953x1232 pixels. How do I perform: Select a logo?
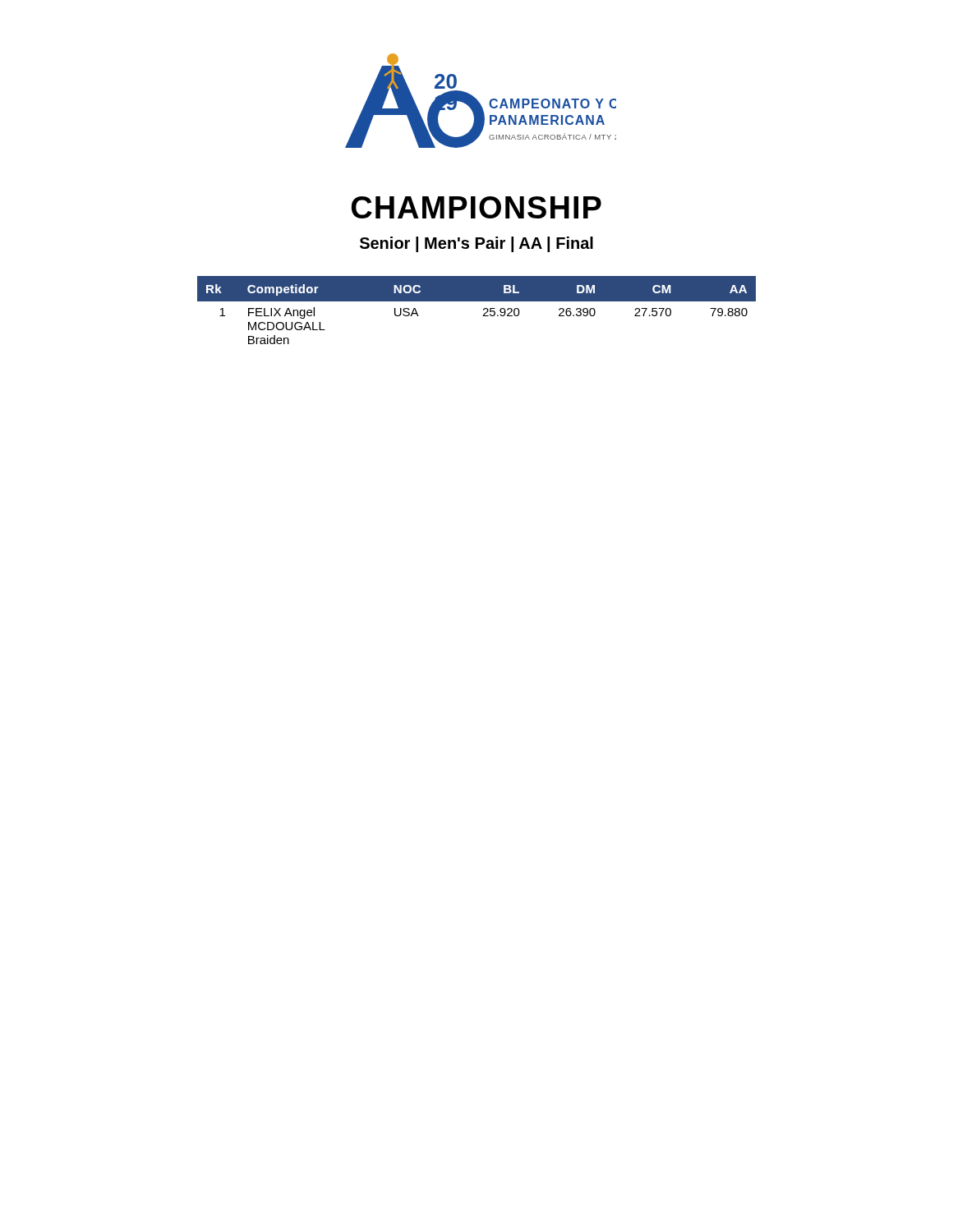point(476,84)
